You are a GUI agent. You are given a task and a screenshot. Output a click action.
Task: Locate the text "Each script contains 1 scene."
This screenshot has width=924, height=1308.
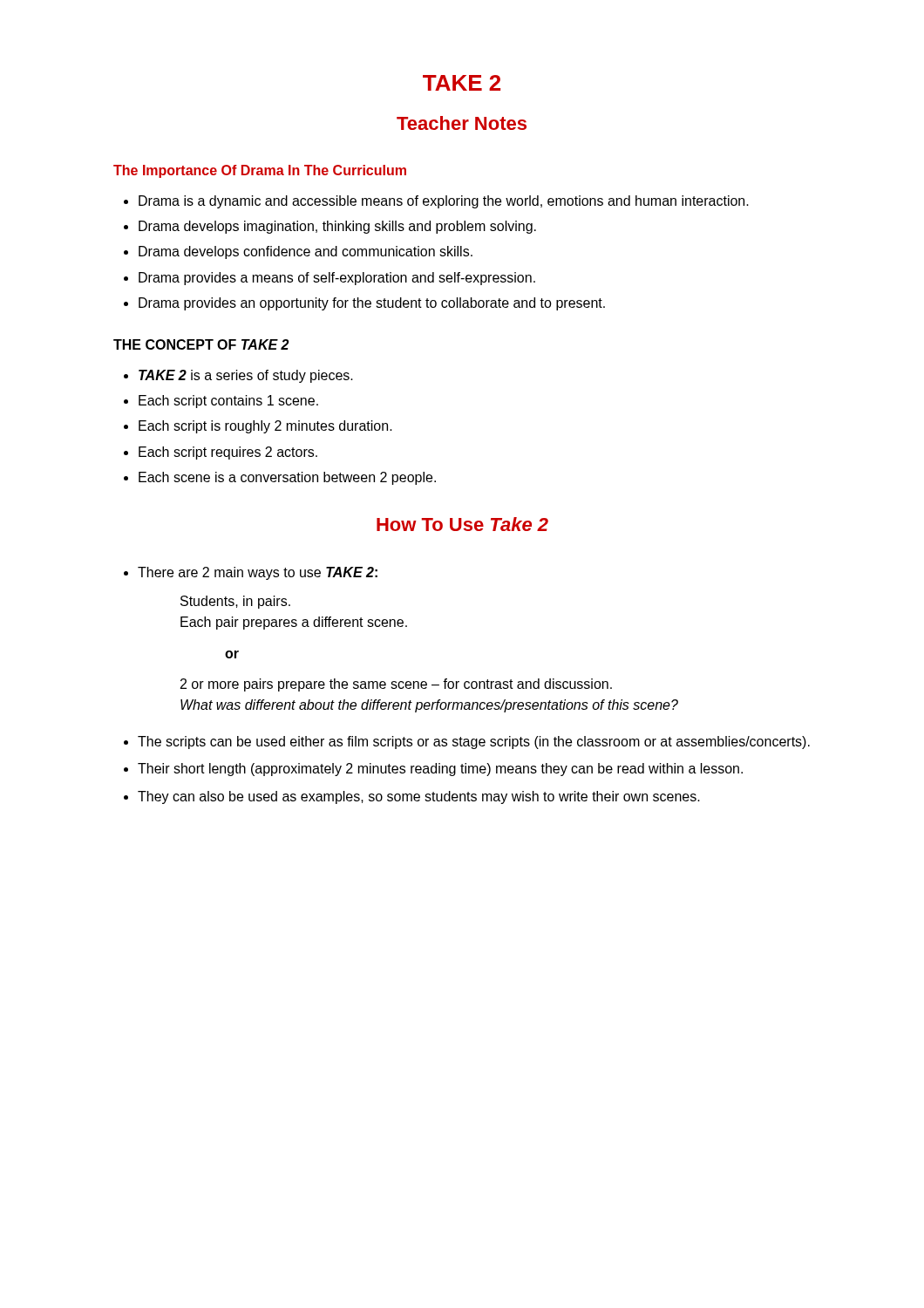[228, 401]
